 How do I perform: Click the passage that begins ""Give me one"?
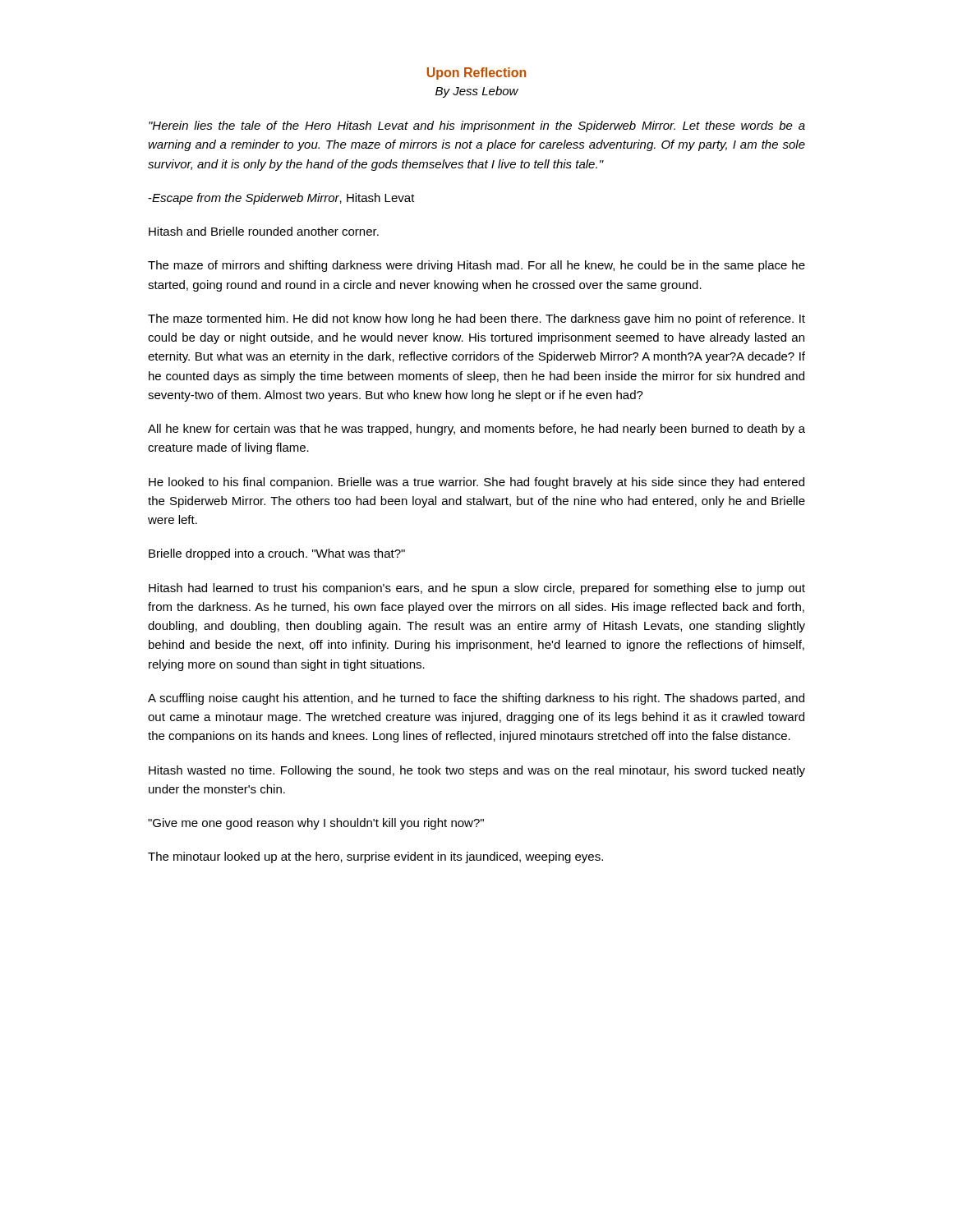pos(316,823)
